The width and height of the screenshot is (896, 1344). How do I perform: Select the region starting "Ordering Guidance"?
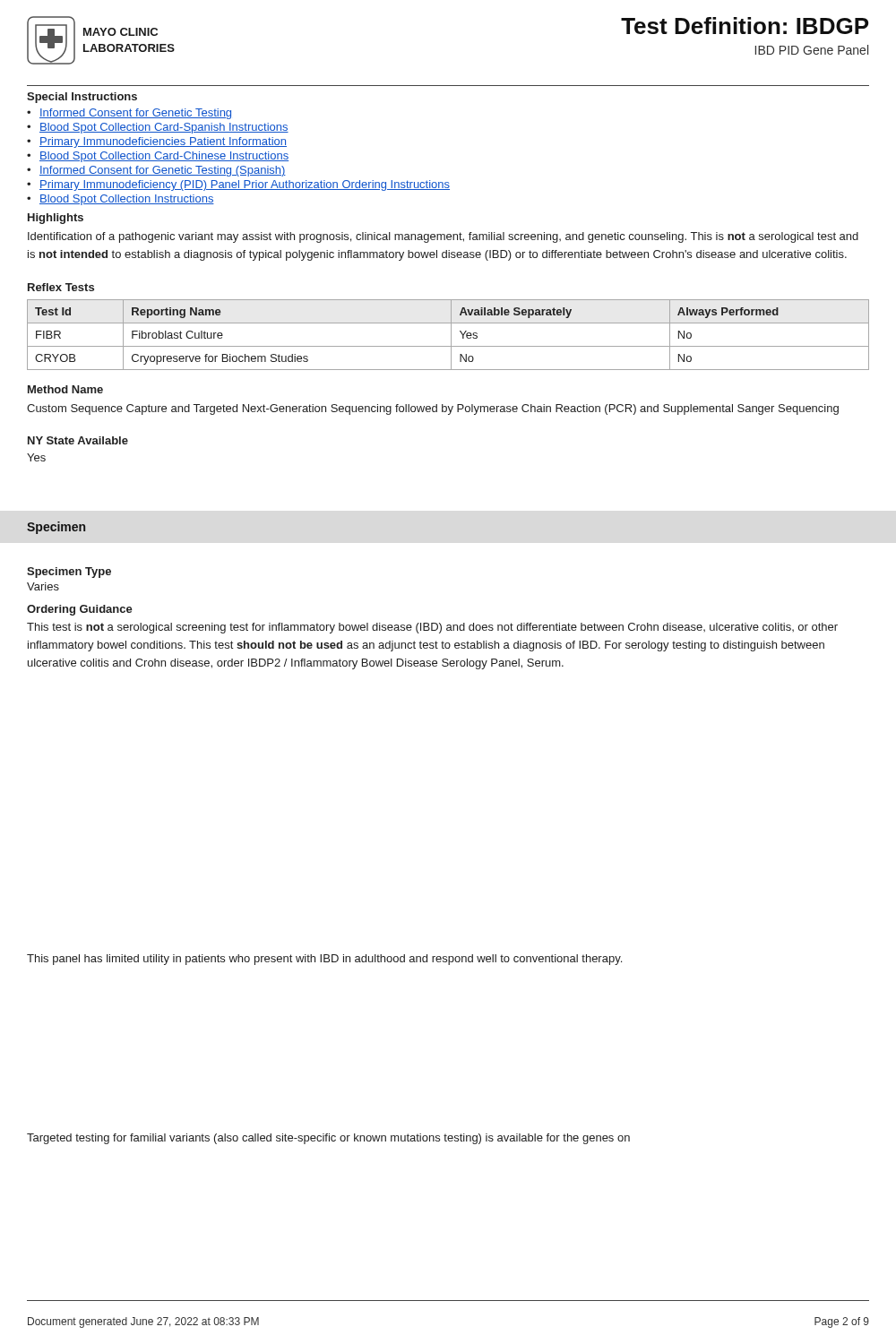(80, 609)
